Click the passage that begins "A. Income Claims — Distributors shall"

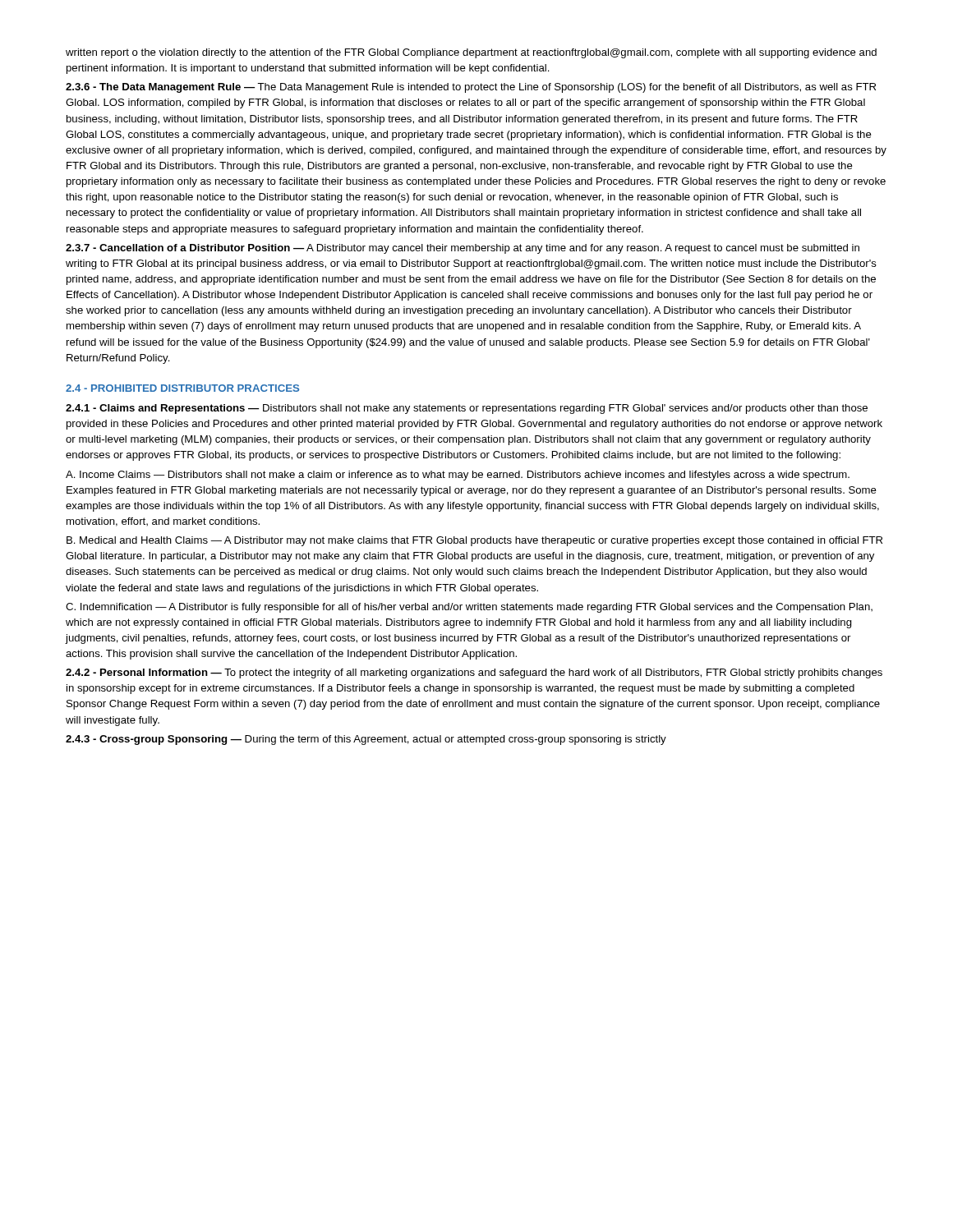[x=473, y=498]
